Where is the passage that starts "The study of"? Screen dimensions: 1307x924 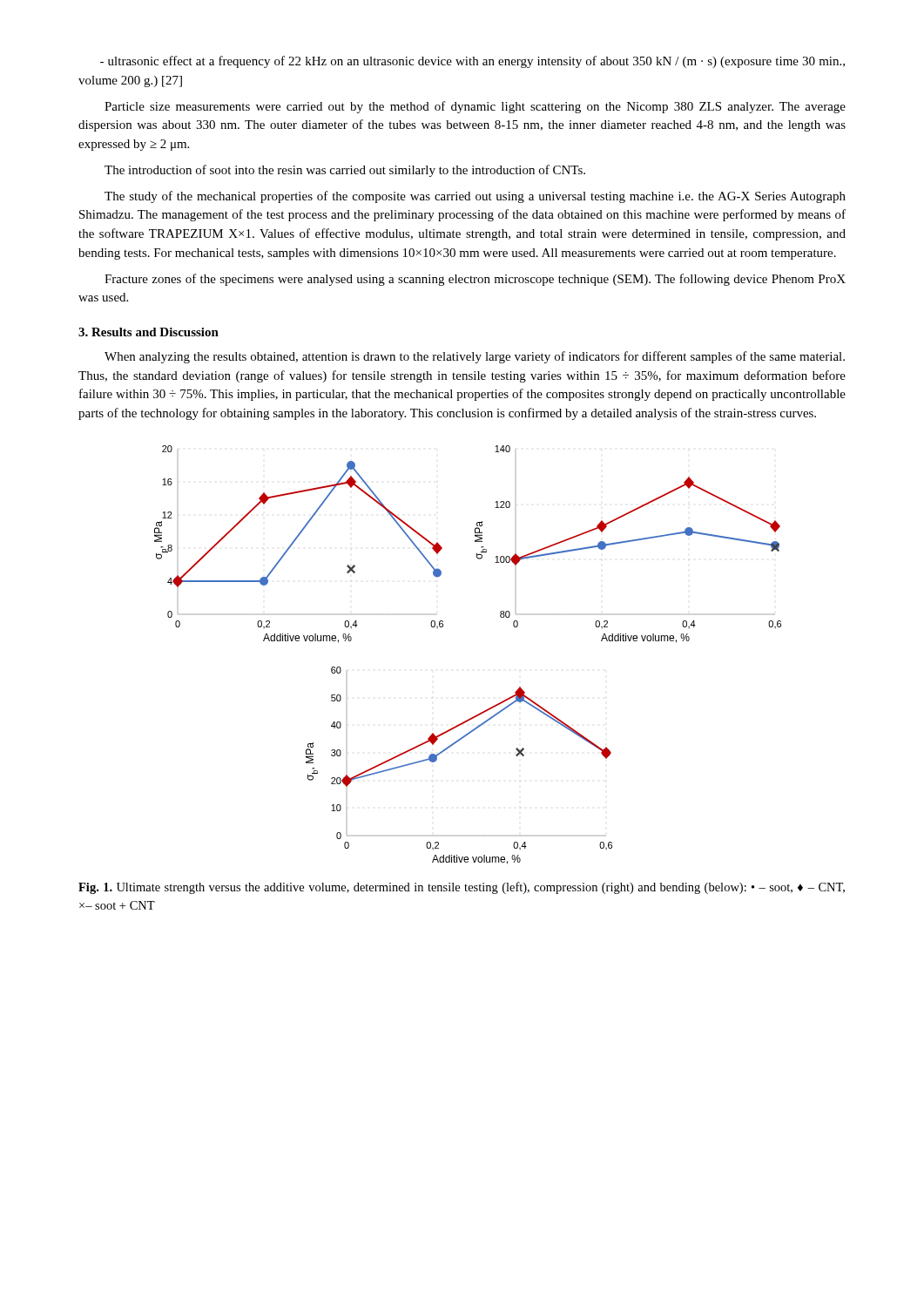pyautogui.click(x=462, y=225)
